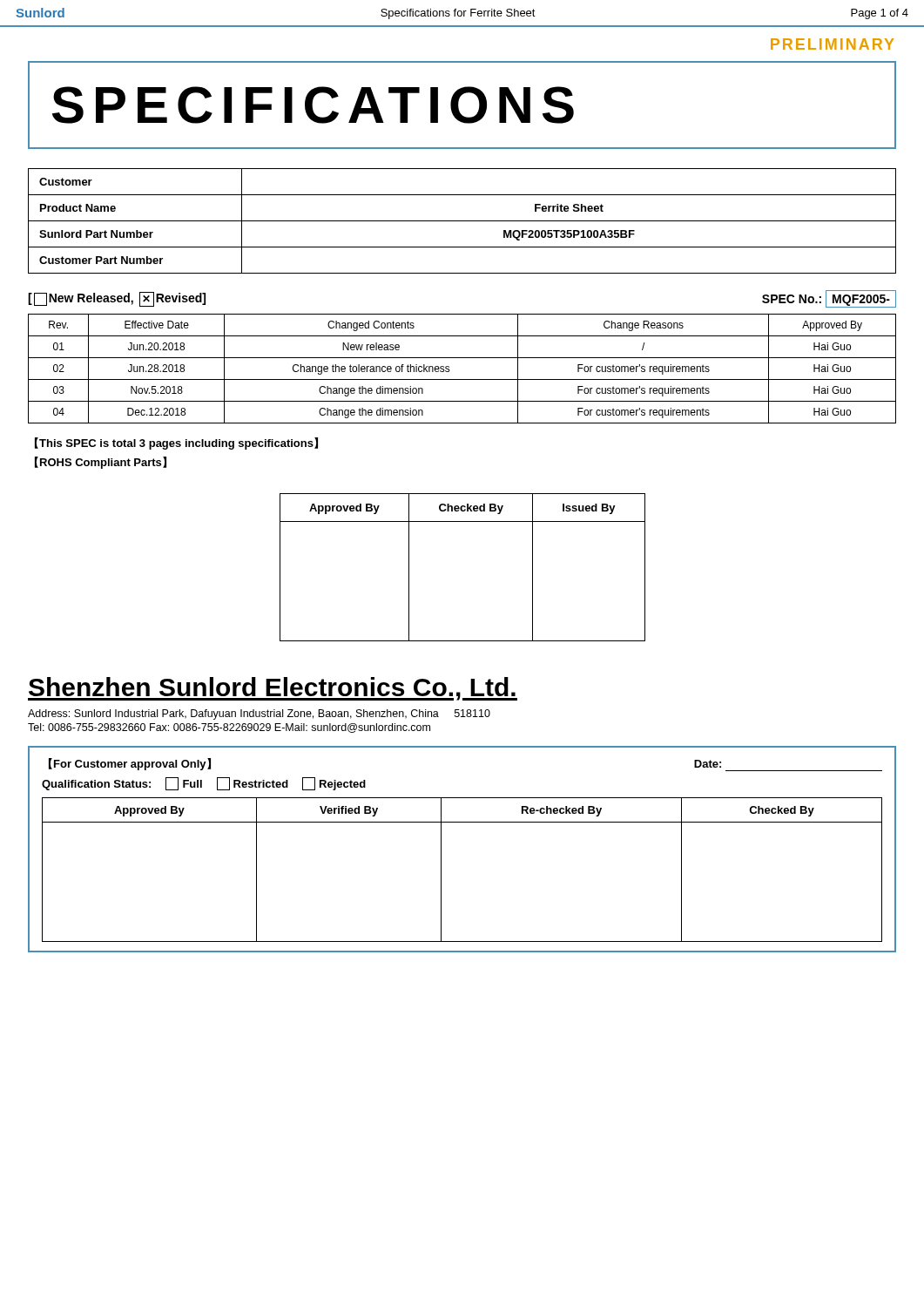Locate the passage starting "【ROHS Compliant Parts】"
924x1307 pixels.
click(x=101, y=462)
